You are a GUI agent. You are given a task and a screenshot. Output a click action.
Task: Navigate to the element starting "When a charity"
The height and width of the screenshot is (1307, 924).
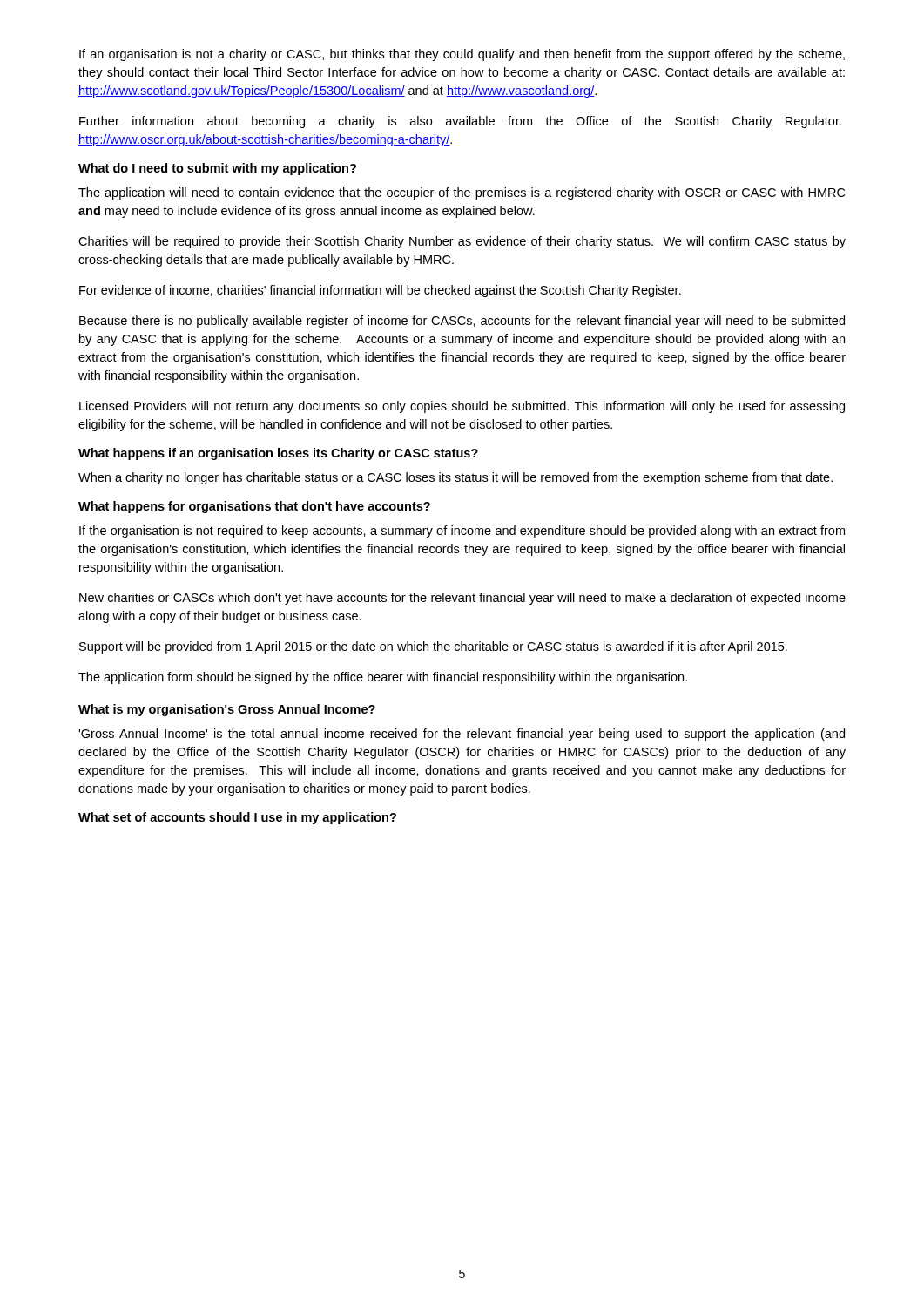pyautogui.click(x=456, y=478)
